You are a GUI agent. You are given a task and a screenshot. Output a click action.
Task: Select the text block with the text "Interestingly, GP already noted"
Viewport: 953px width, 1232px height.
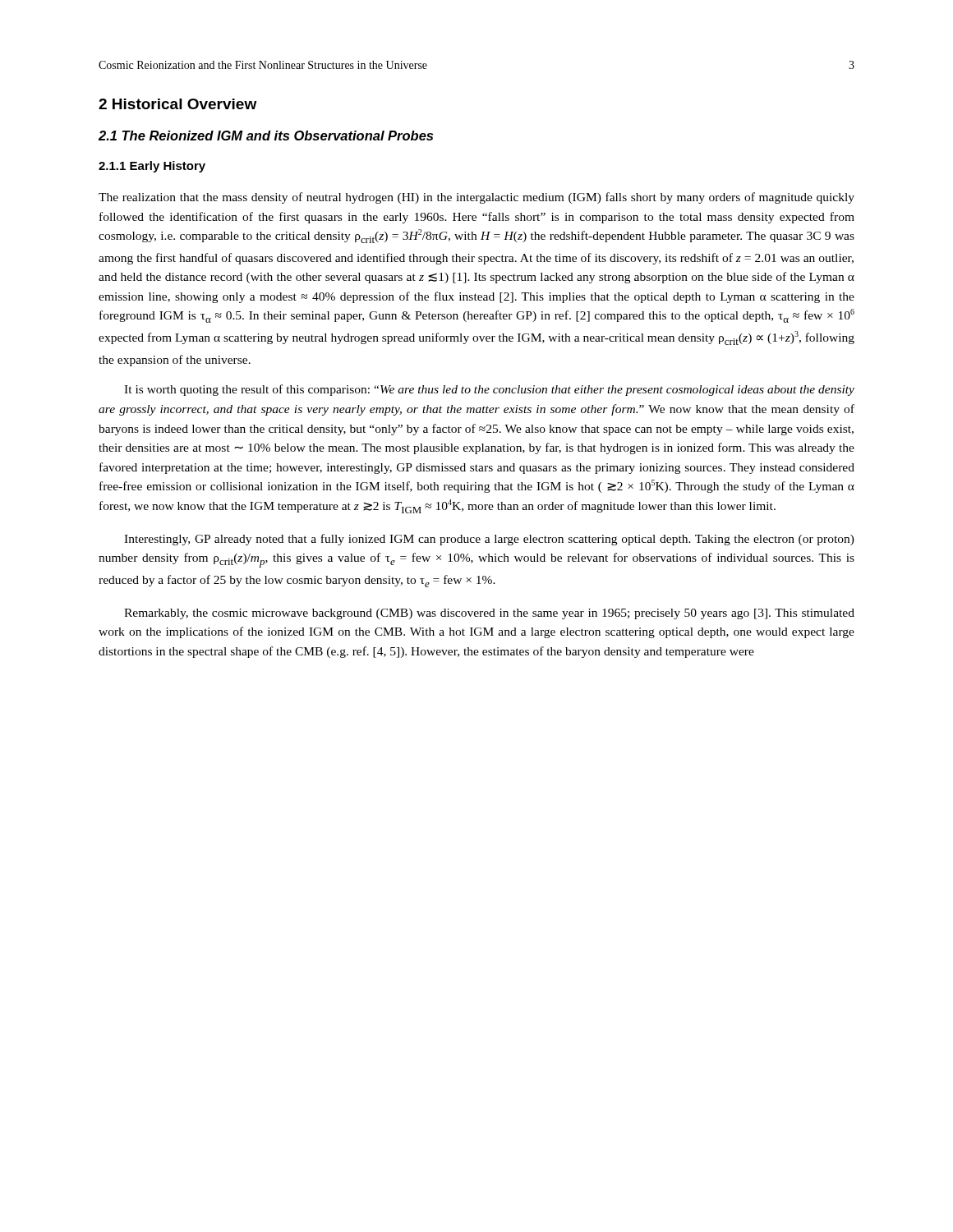(x=476, y=560)
